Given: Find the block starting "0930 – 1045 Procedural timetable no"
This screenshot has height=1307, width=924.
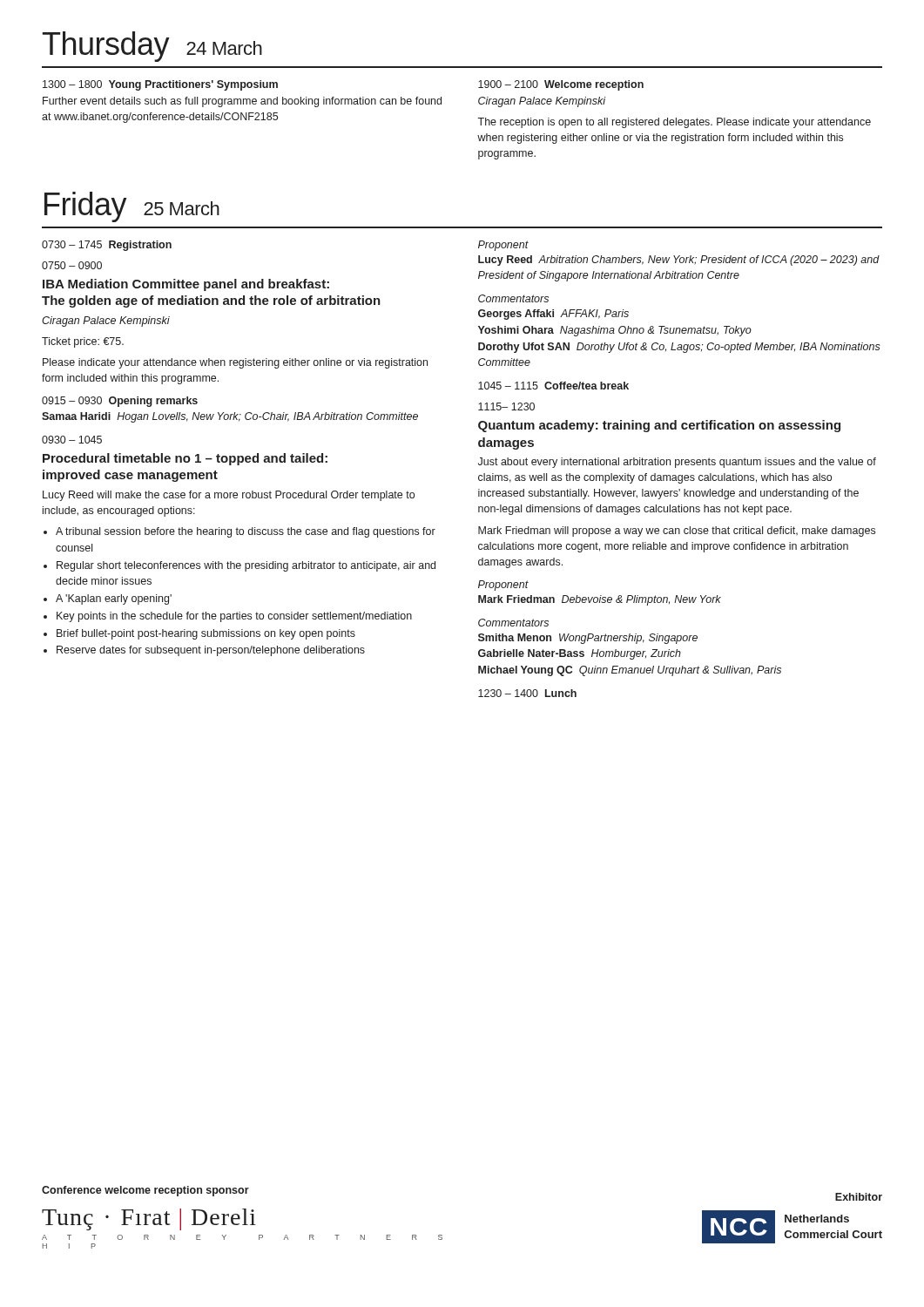Looking at the screenshot, I should (x=72, y=440).
